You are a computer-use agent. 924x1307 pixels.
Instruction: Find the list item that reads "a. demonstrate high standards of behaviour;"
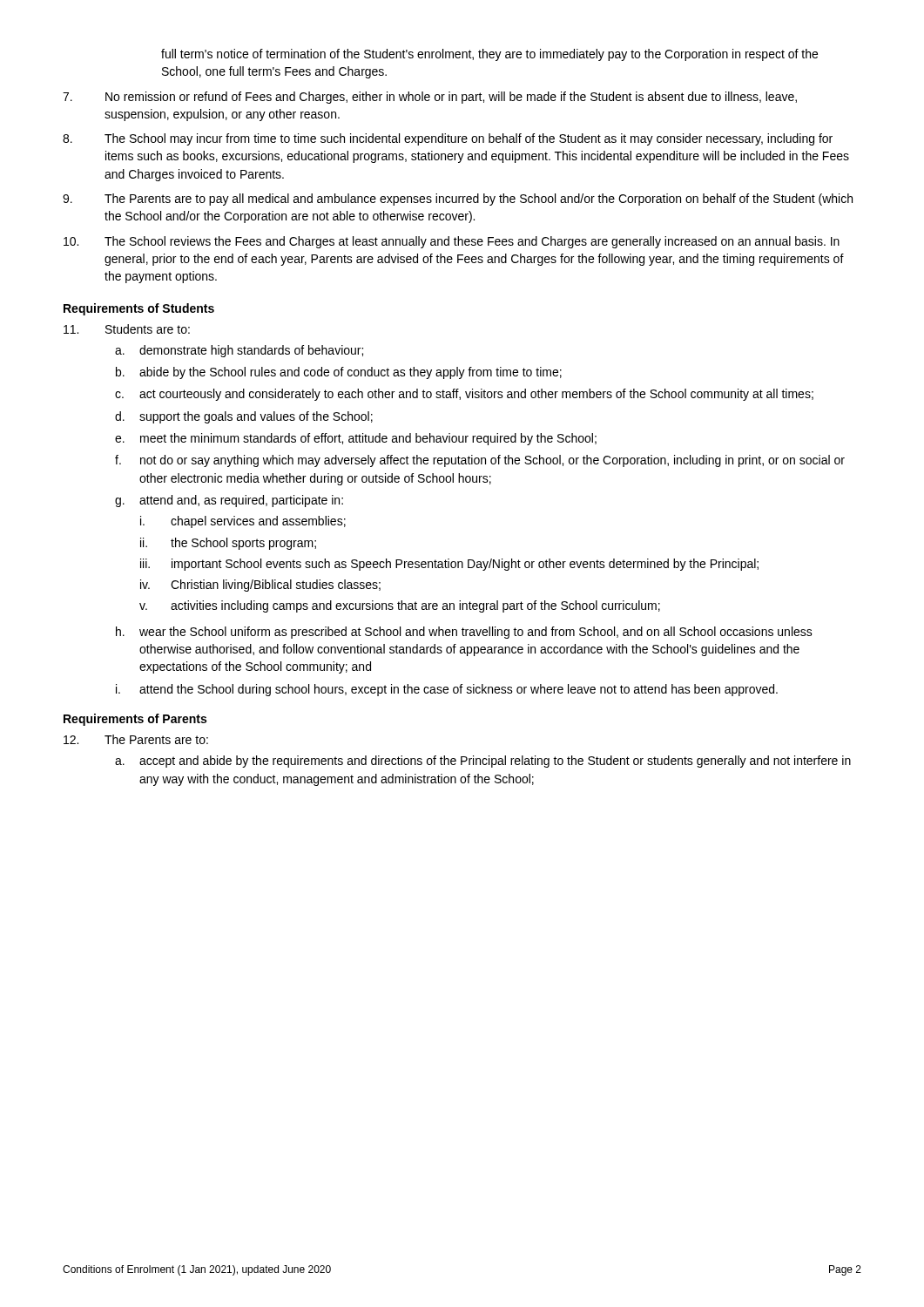[x=239, y=351]
